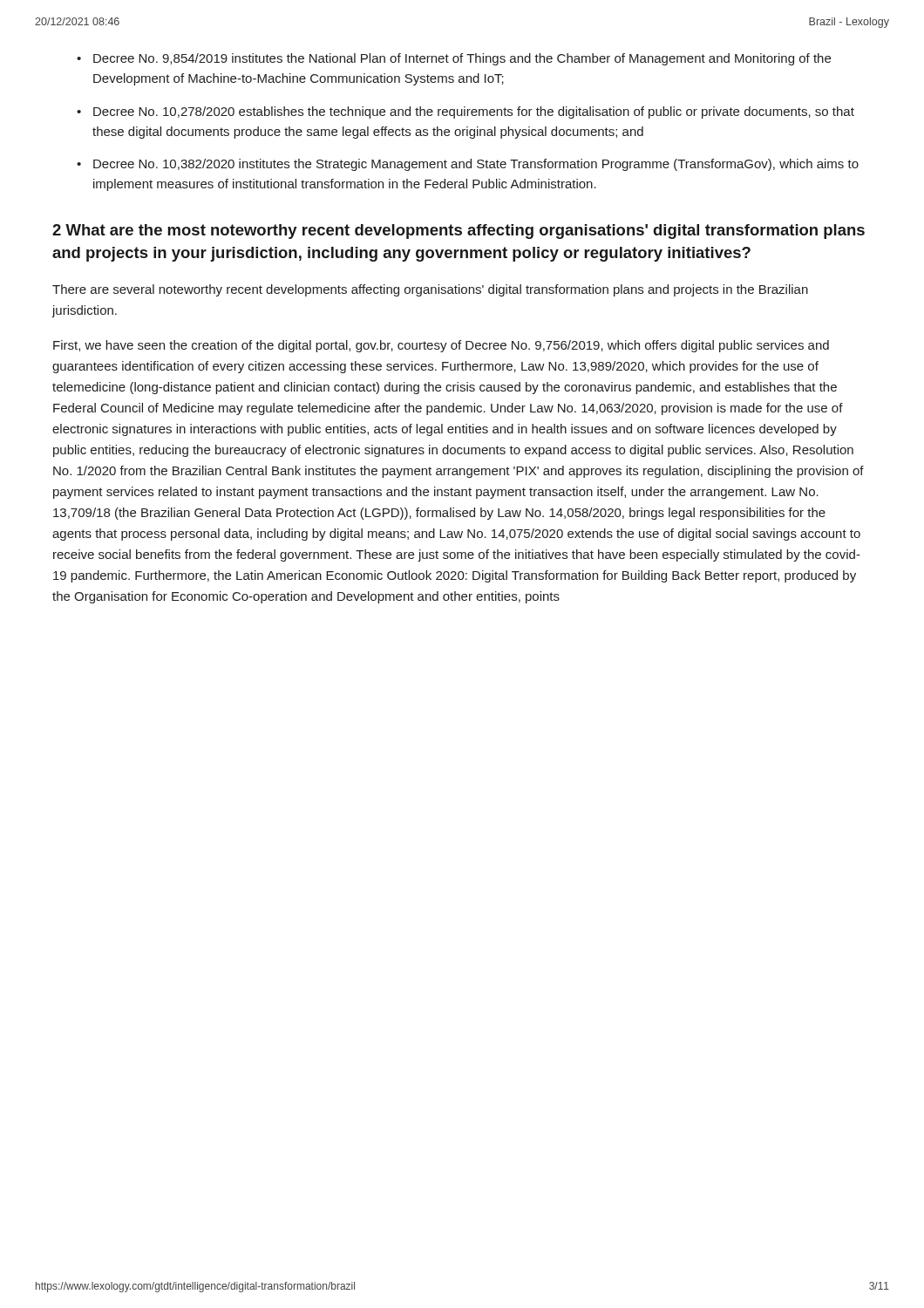Navigate to the text block starting "Decree No. 10,382/2020 institutes the"

tap(476, 174)
